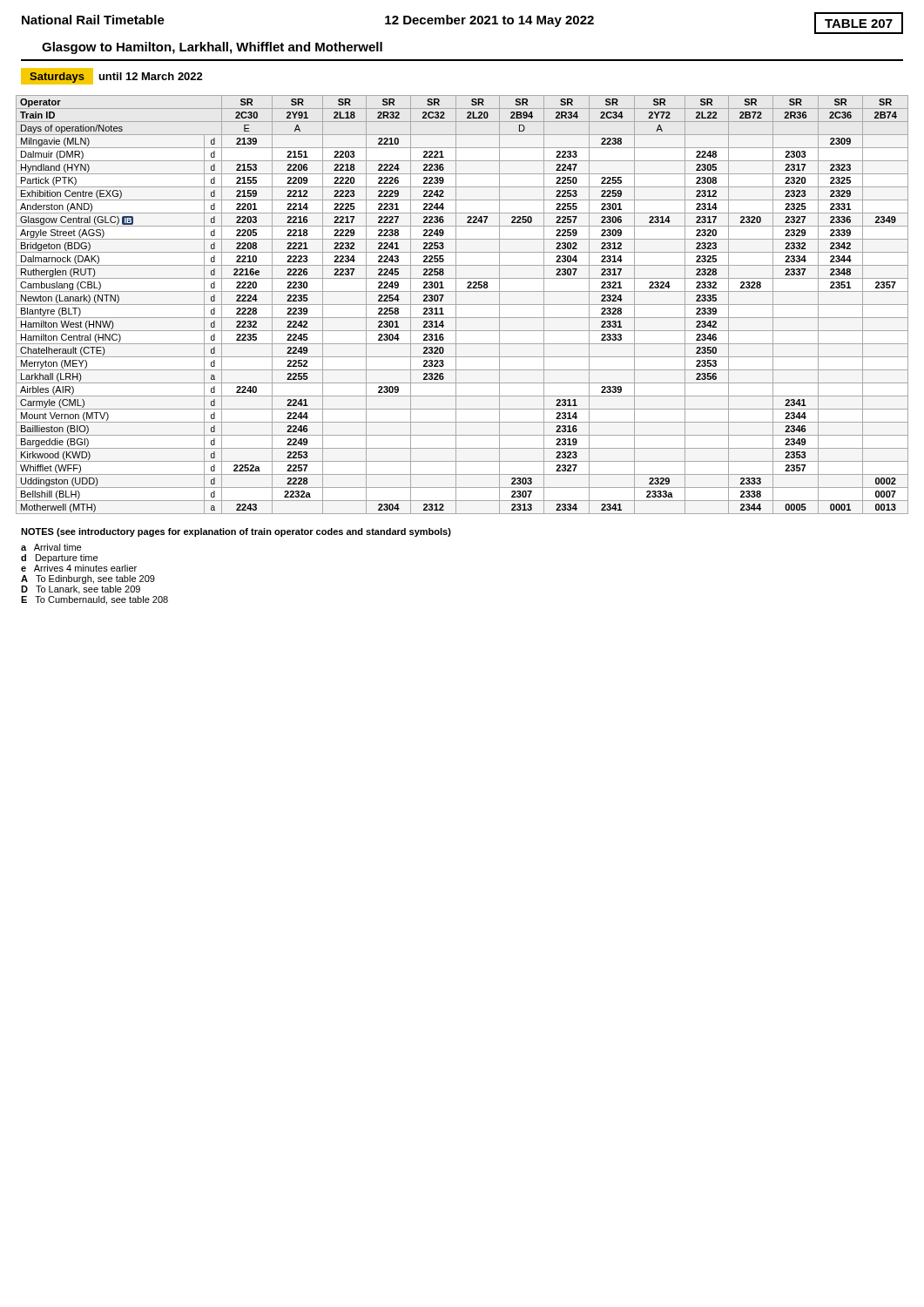Click on the text block starting "a Arrival time"
This screenshot has height=1307, width=924.
coord(51,547)
